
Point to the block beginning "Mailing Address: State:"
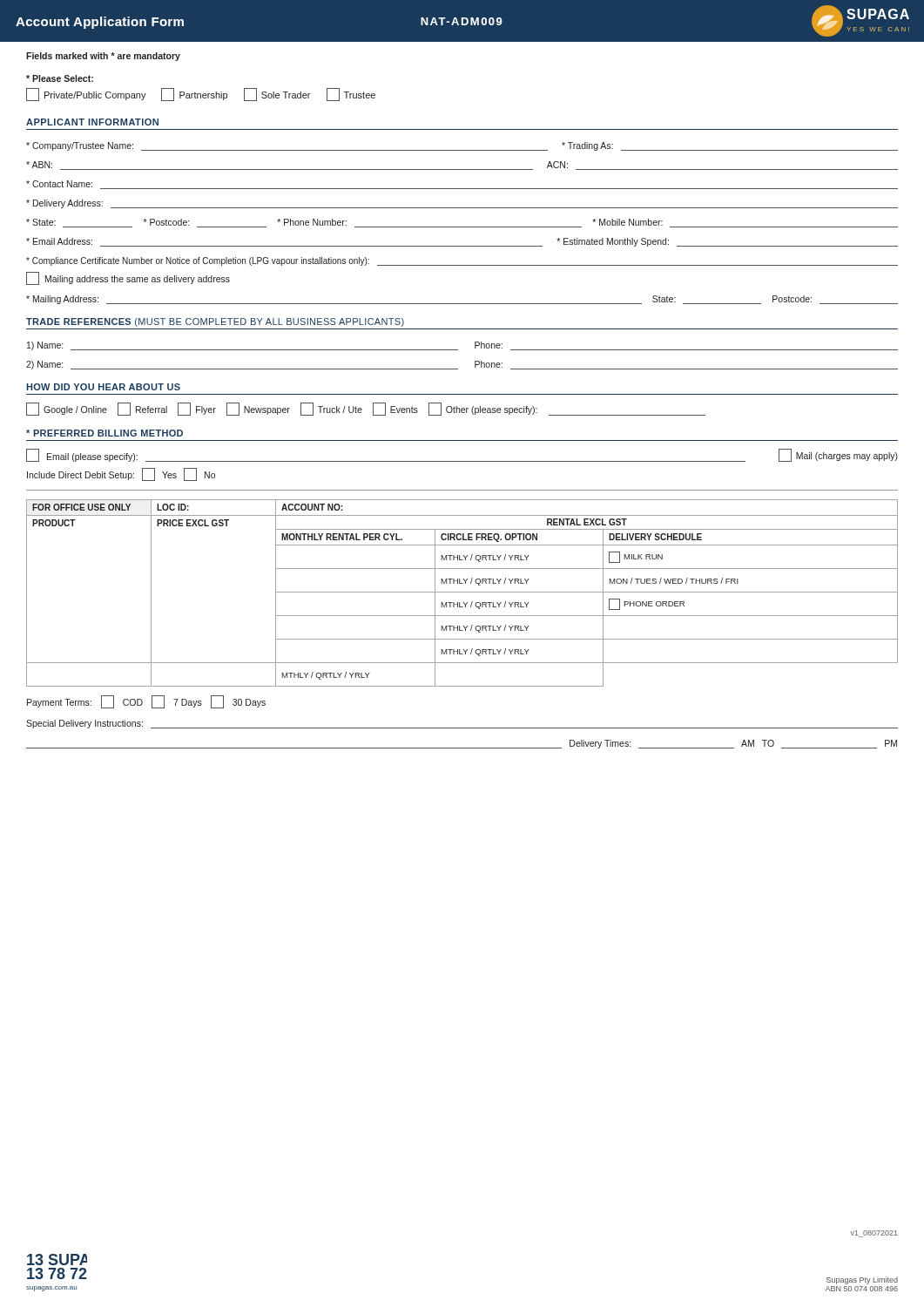[462, 298]
